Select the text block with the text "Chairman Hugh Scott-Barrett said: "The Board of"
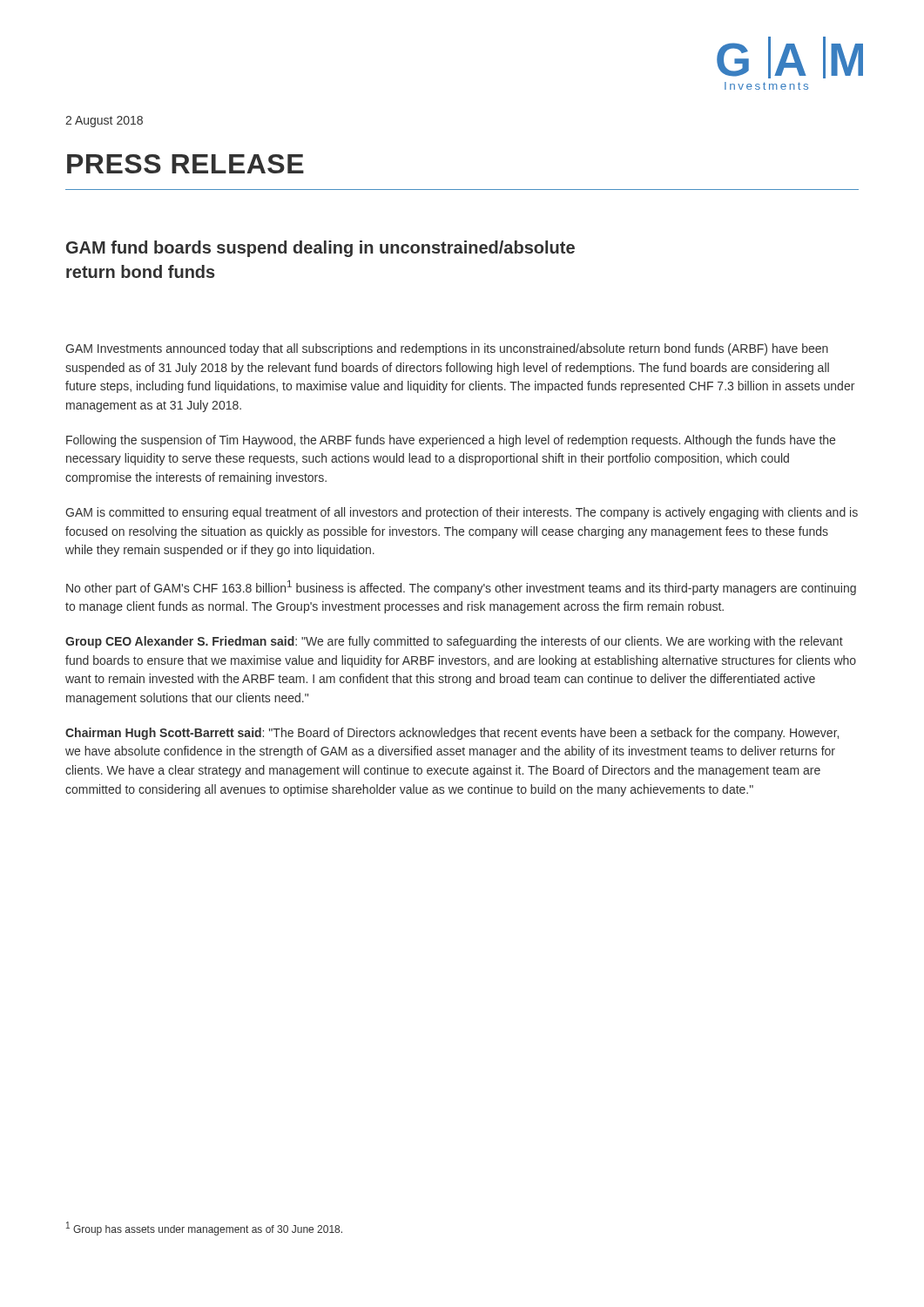The width and height of the screenshot is (924, 1307). point(462,762)
